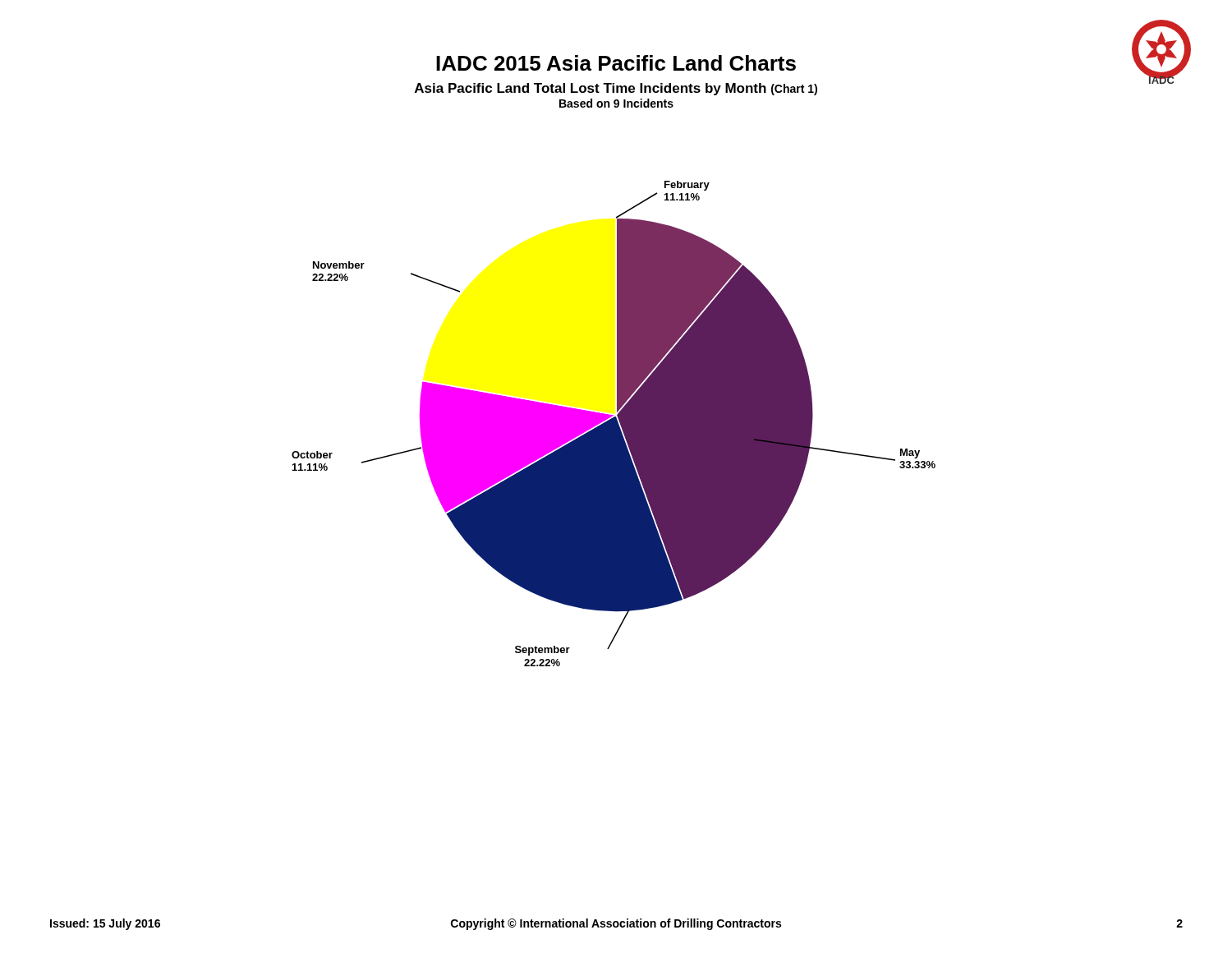Image resolution: width=1232 pixels, height=953 pixels.
Task: Point to the text block starting "IADC 2015 Asia Pacific Land Charts"
Action: pyautogui.click(x=616, y=63)
